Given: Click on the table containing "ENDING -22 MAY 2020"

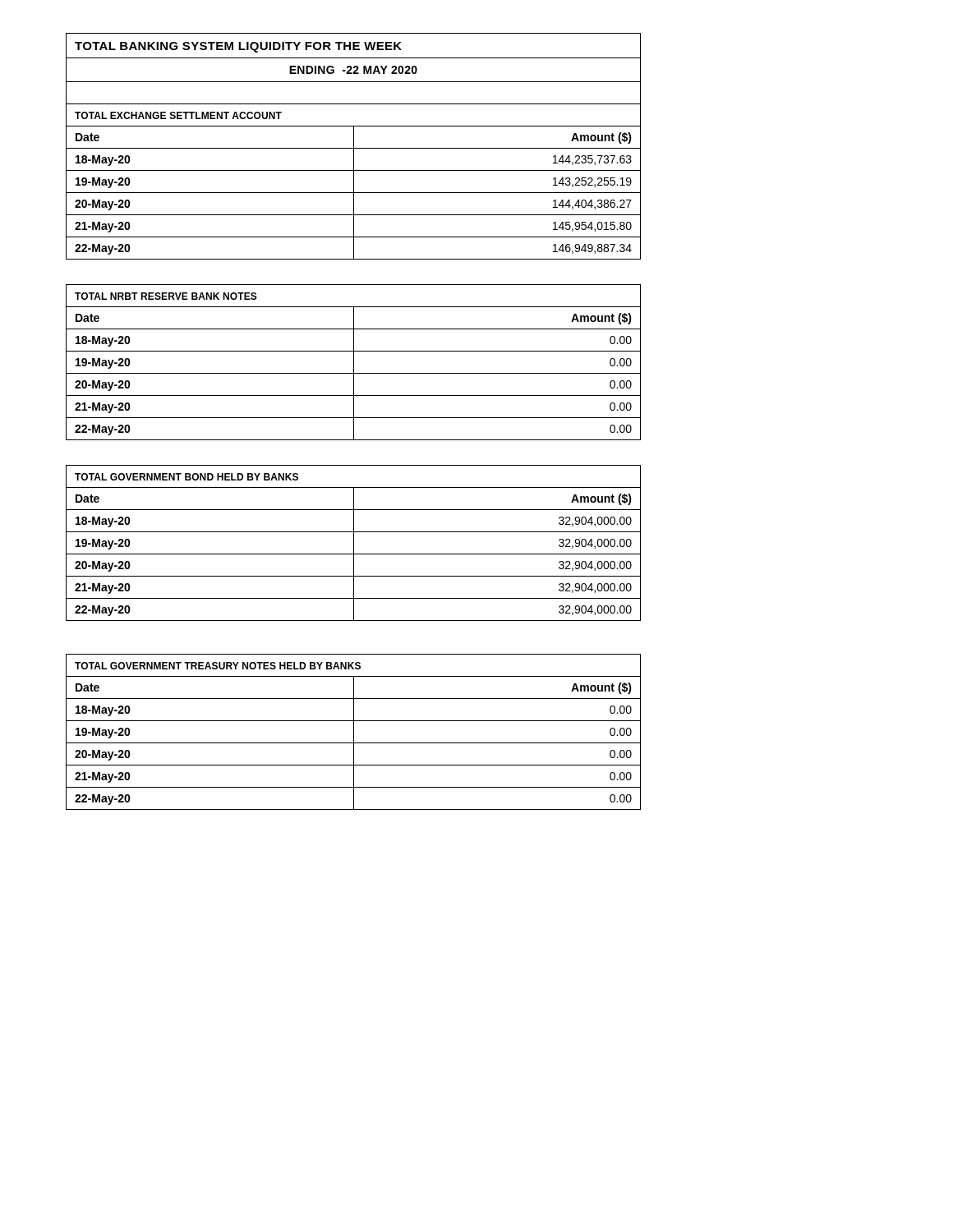Looking at the screenshot, I should coord(353,146).
